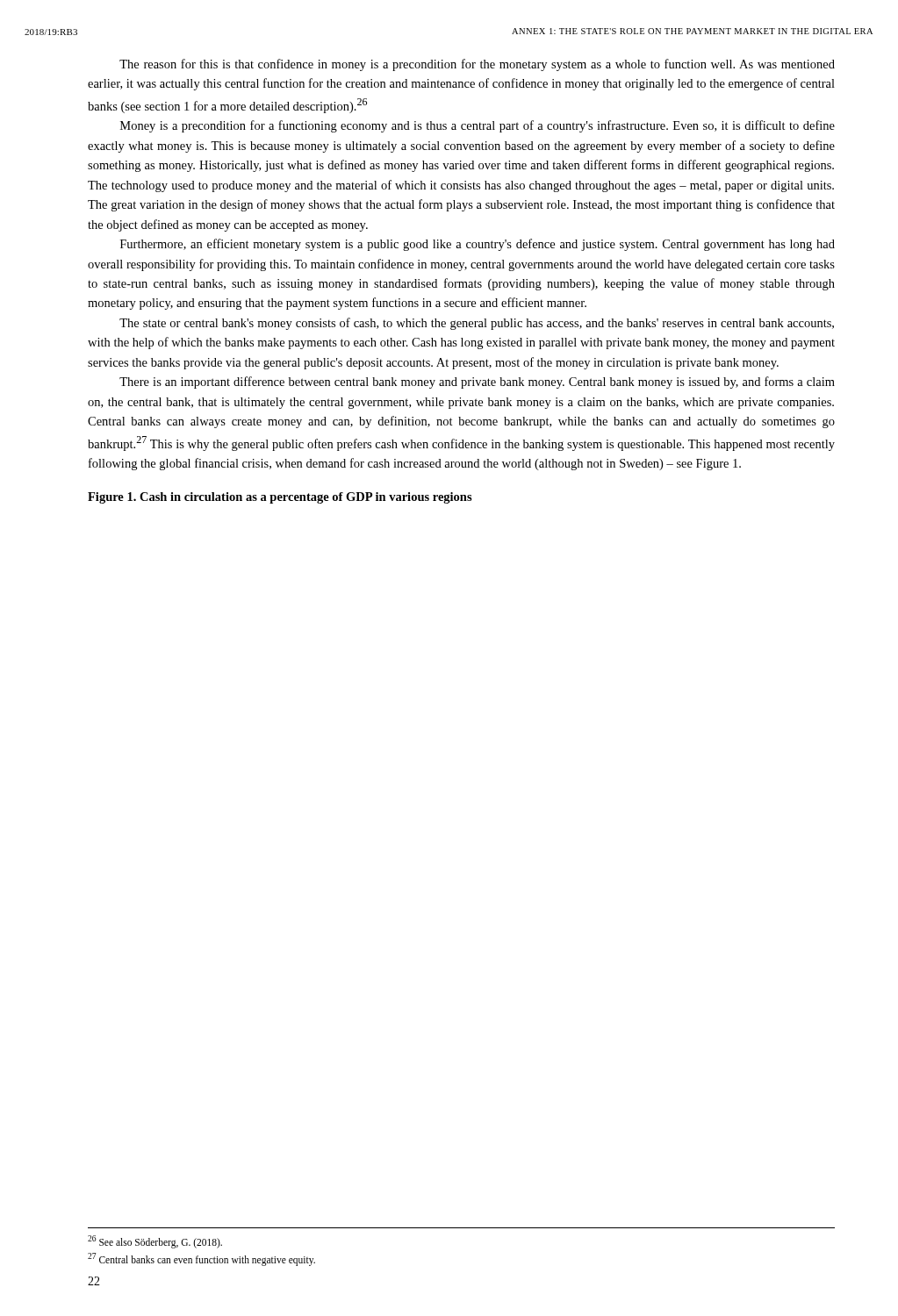Locate the text starting "Furthermore, an efficient monetary"

pos(461,274)
